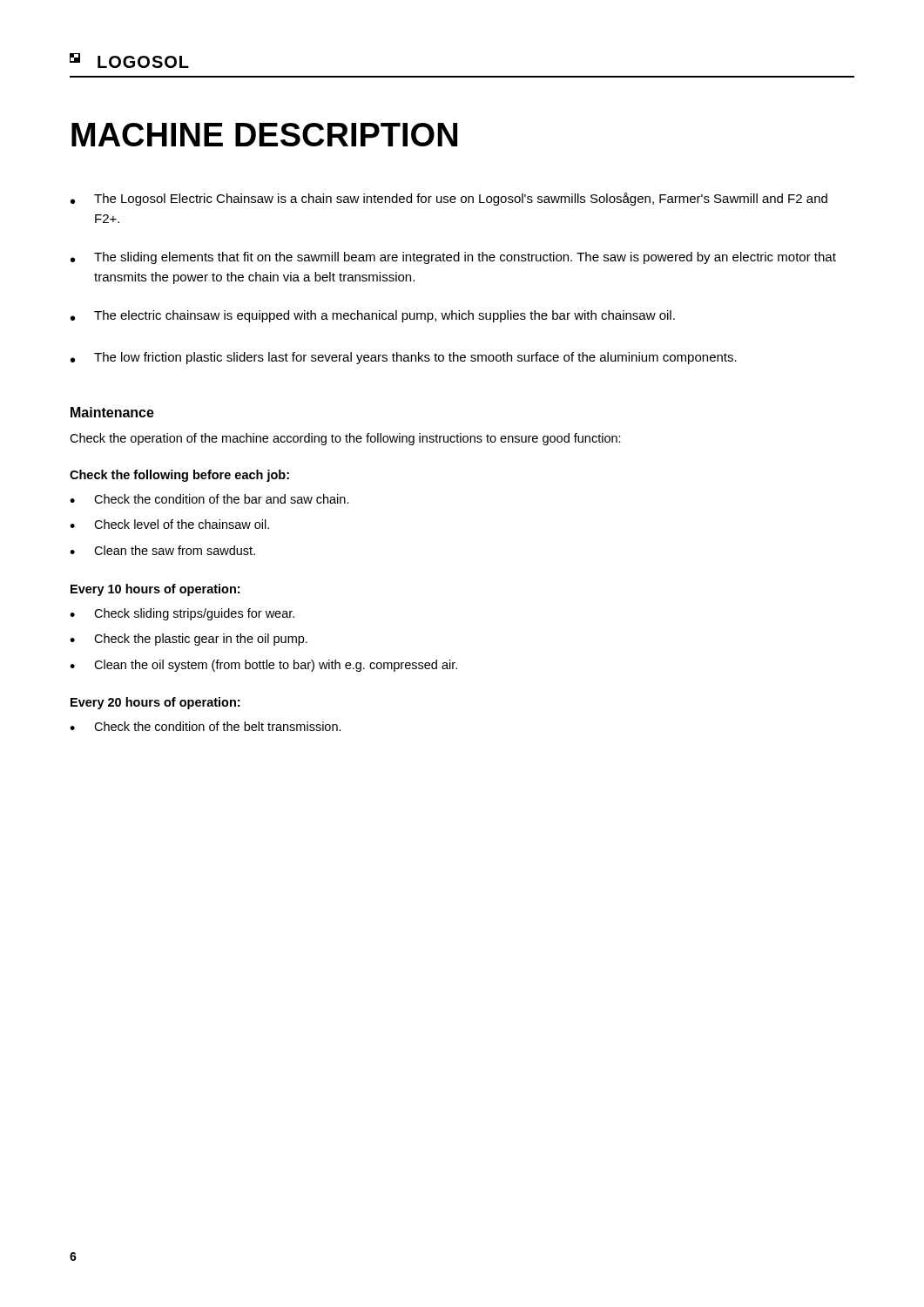This screenshot has height=1307, width=924.
Task: Select the block starting "Check the following before each job:"
Action: point(180,475)
